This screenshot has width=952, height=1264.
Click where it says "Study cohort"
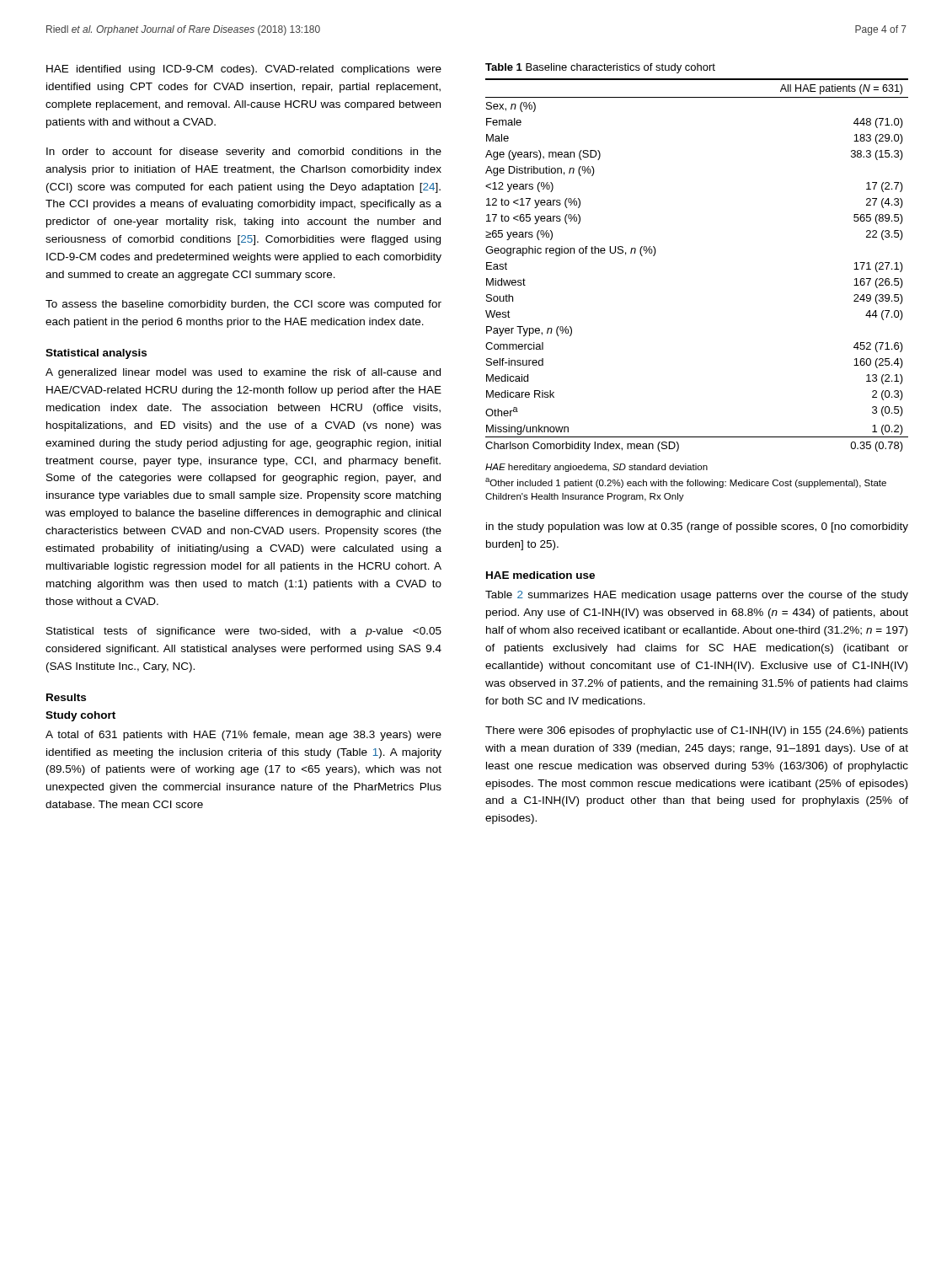(81, 715)
